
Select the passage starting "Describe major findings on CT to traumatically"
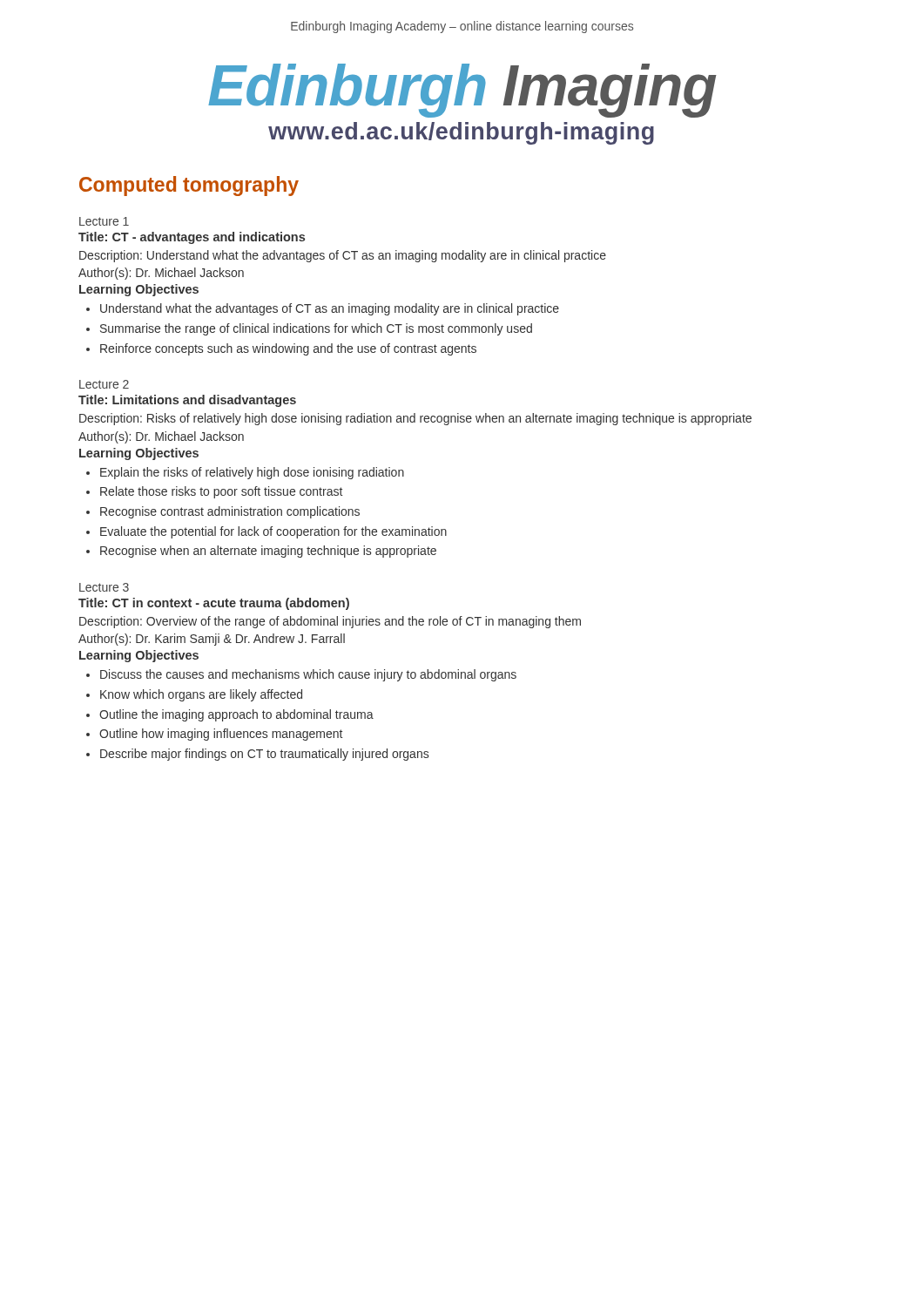264,754
